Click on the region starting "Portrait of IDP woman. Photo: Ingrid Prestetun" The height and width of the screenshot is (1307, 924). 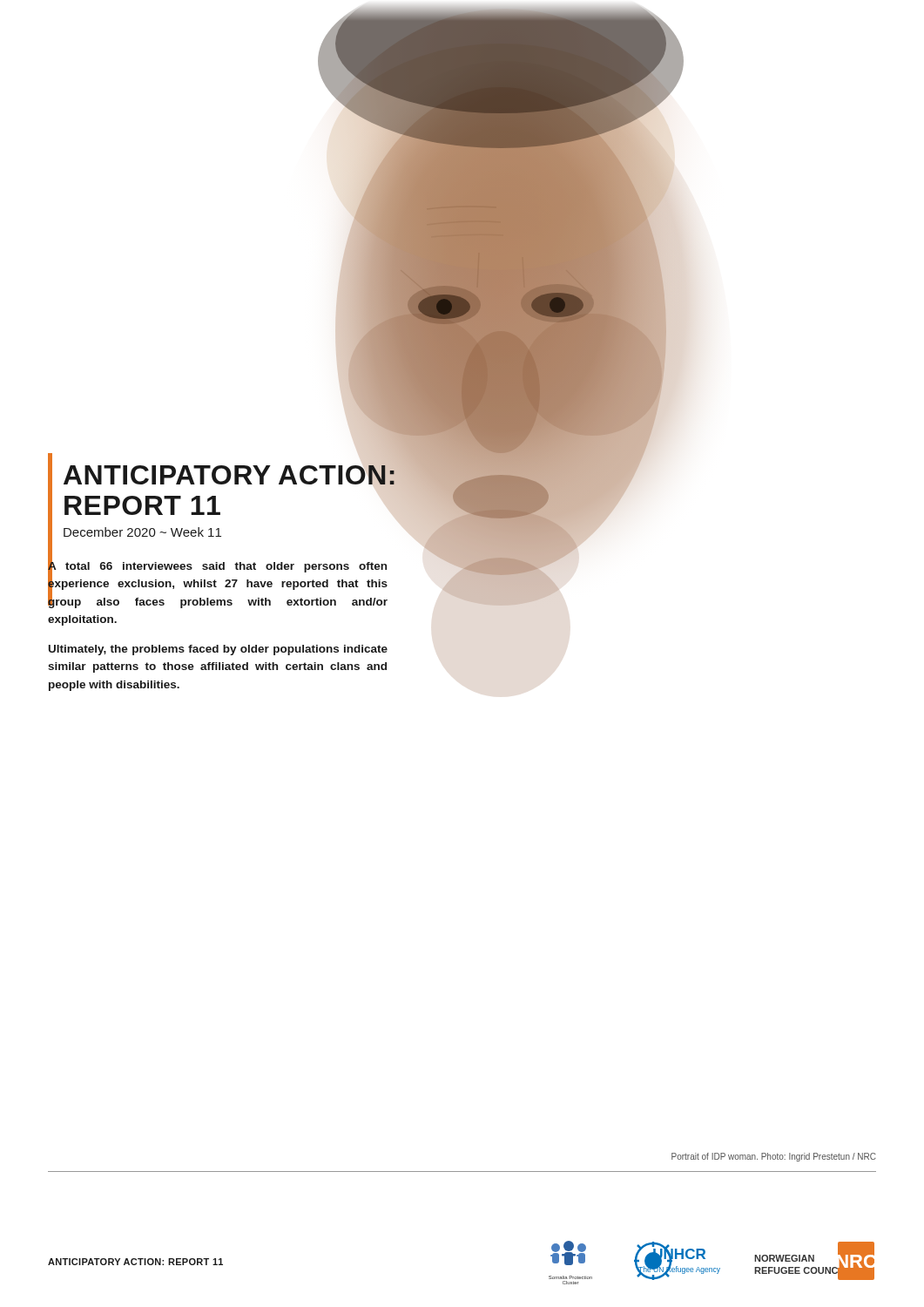[774, 1157]
